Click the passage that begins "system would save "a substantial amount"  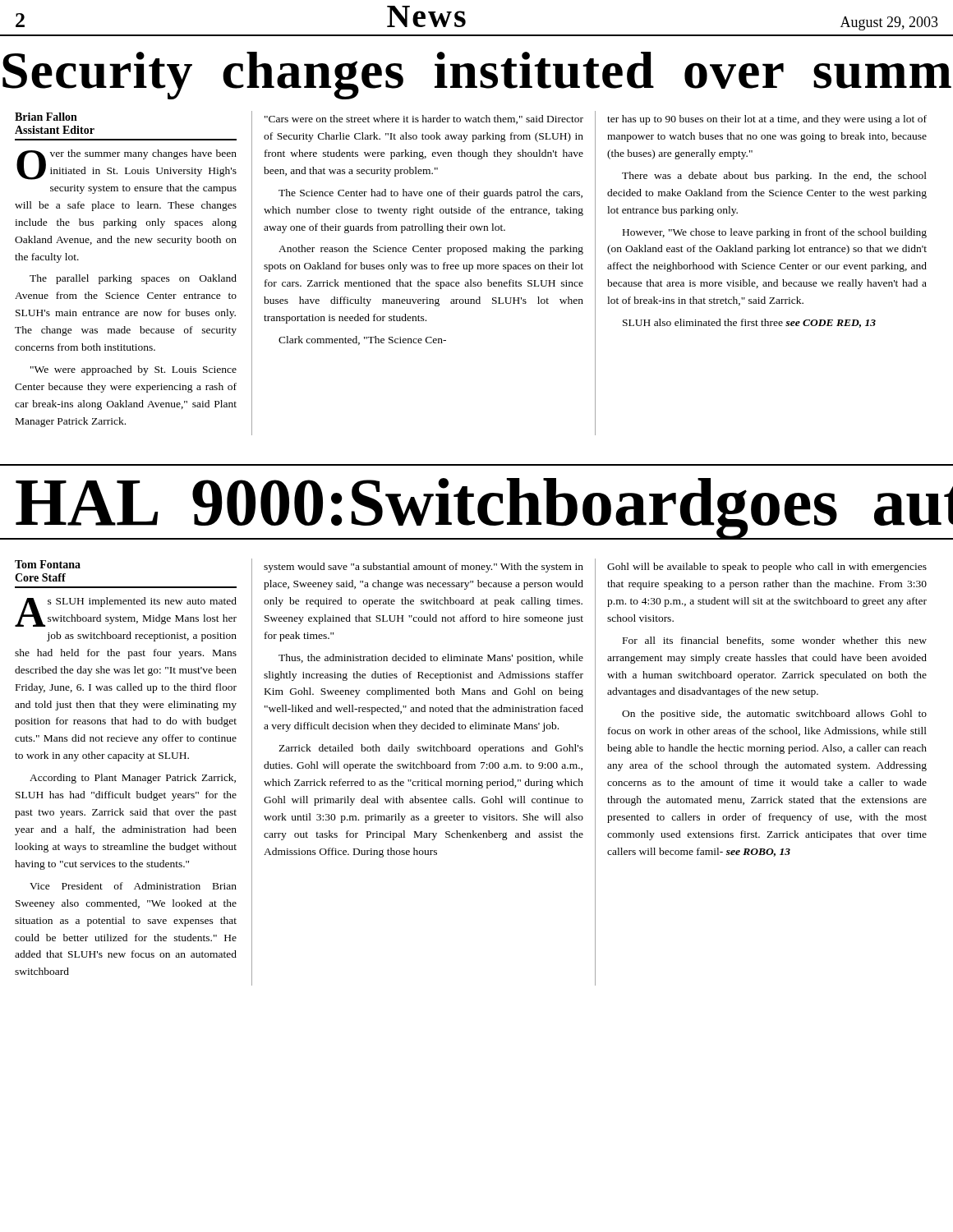(x=424, y=709)
